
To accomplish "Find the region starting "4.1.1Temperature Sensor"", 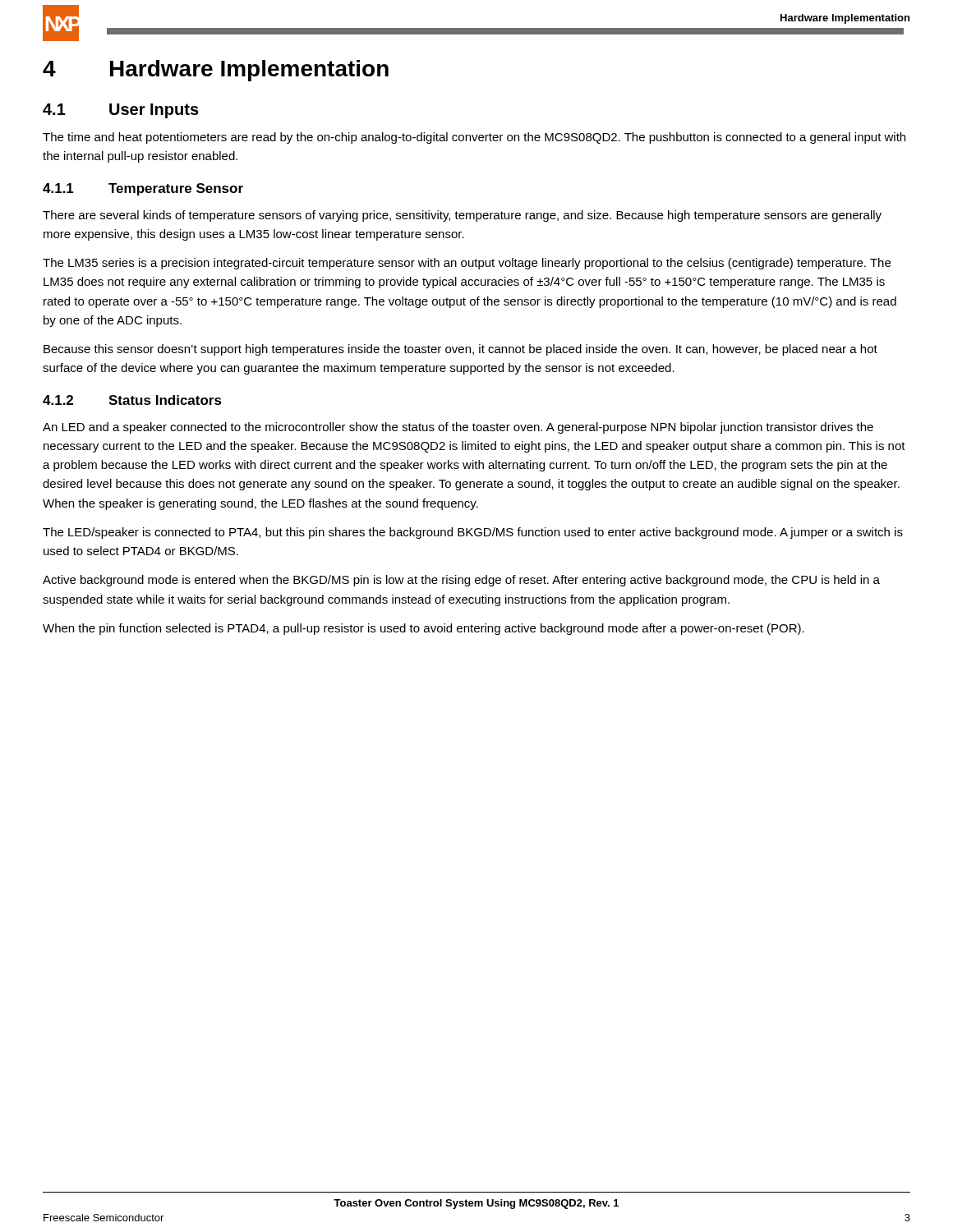I will point(143,189).
